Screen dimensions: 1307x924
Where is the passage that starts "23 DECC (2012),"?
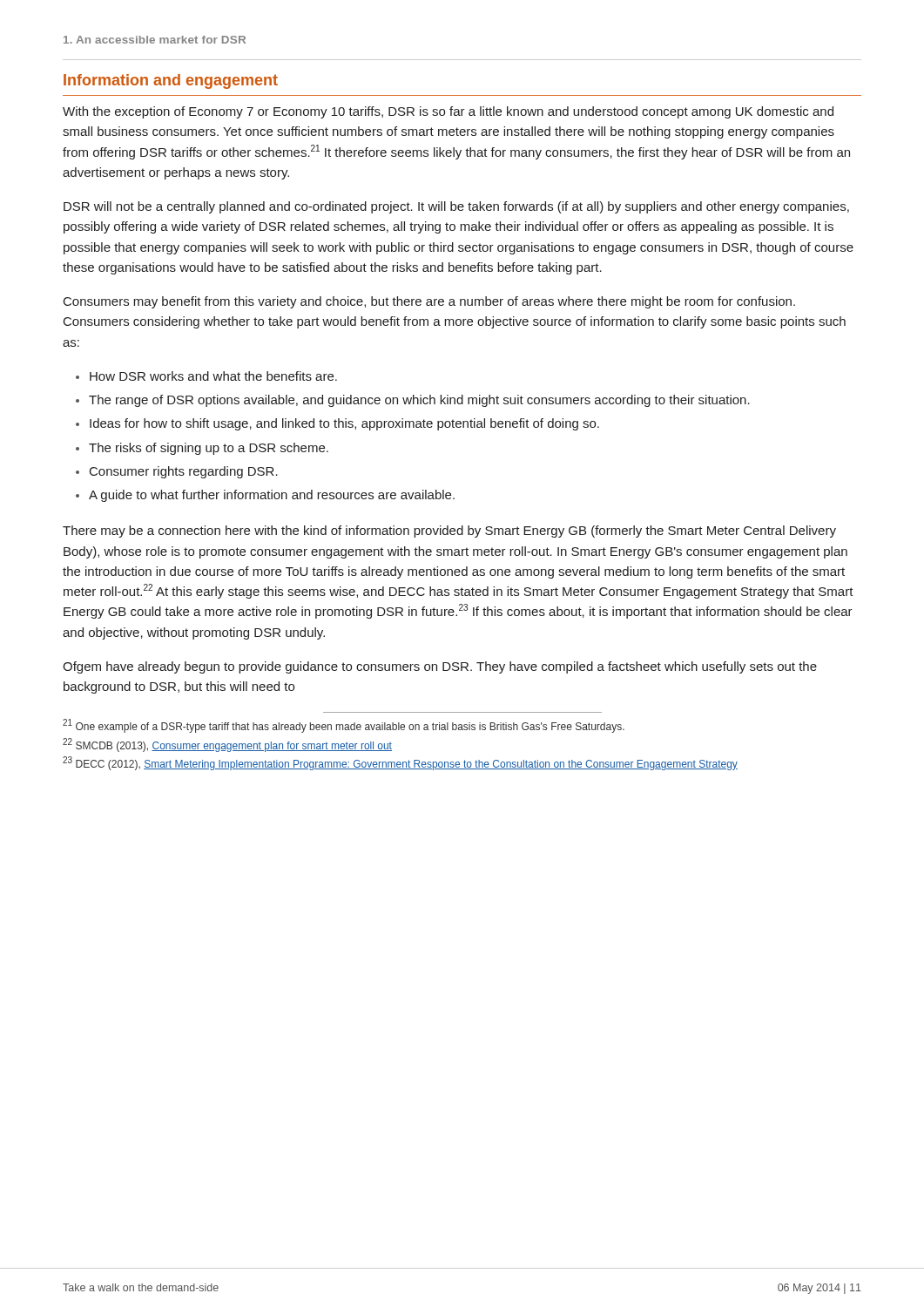click(400, 764)
